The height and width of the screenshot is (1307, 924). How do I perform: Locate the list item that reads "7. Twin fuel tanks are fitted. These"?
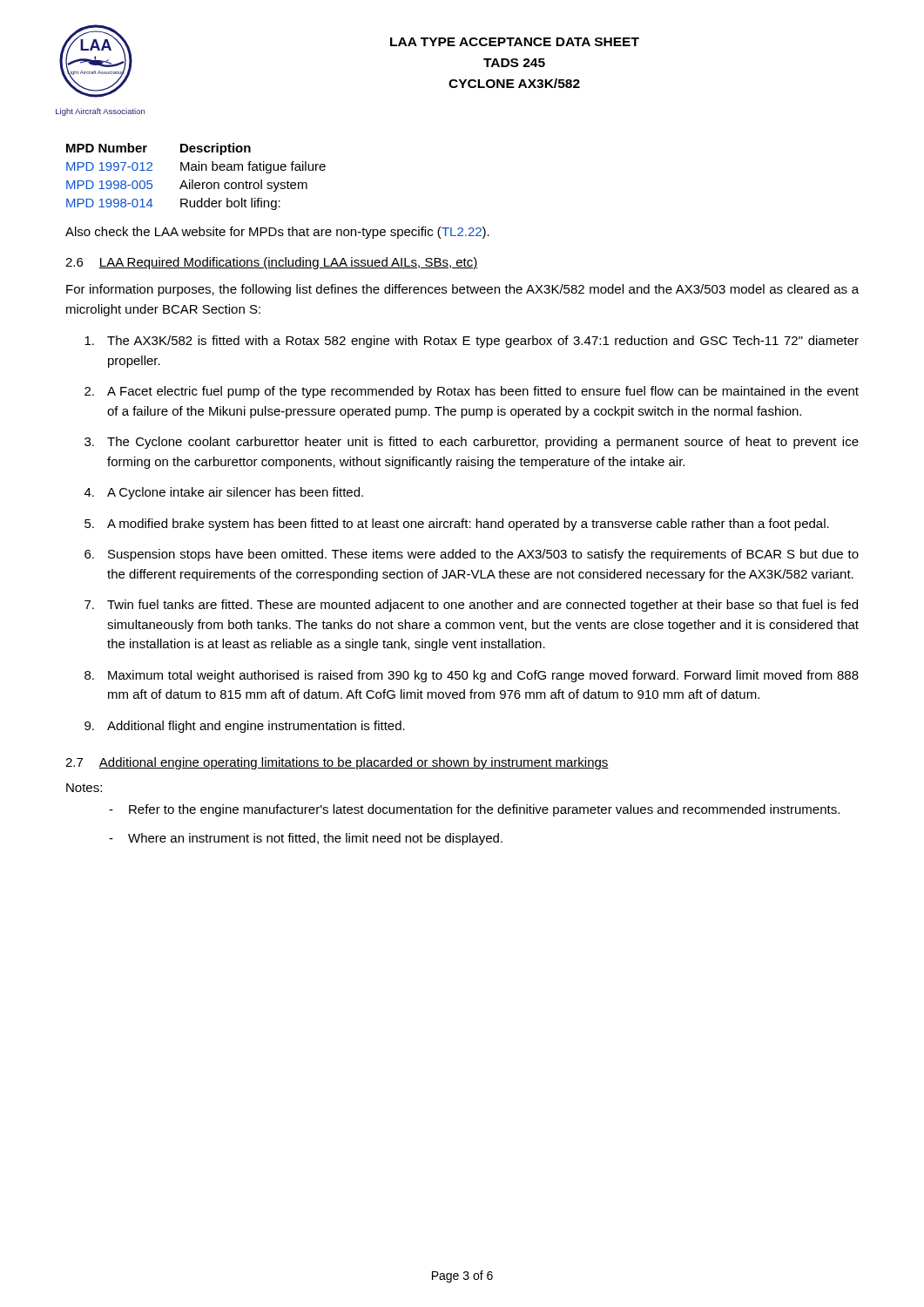click(x=462, y=624)
